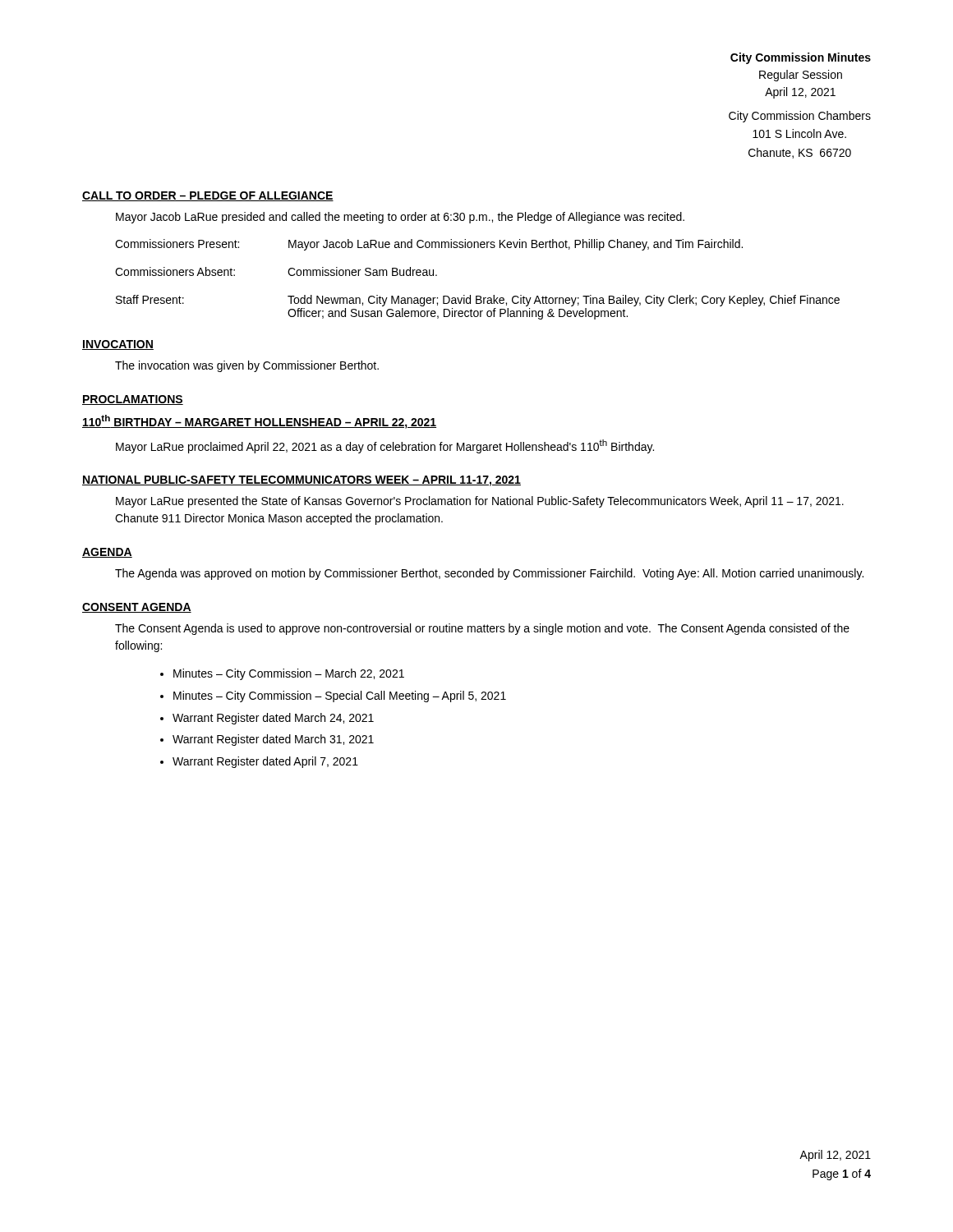
Task: Navigate to the element starting "The Agenda was approved"
Action: (x=493, y=574)
